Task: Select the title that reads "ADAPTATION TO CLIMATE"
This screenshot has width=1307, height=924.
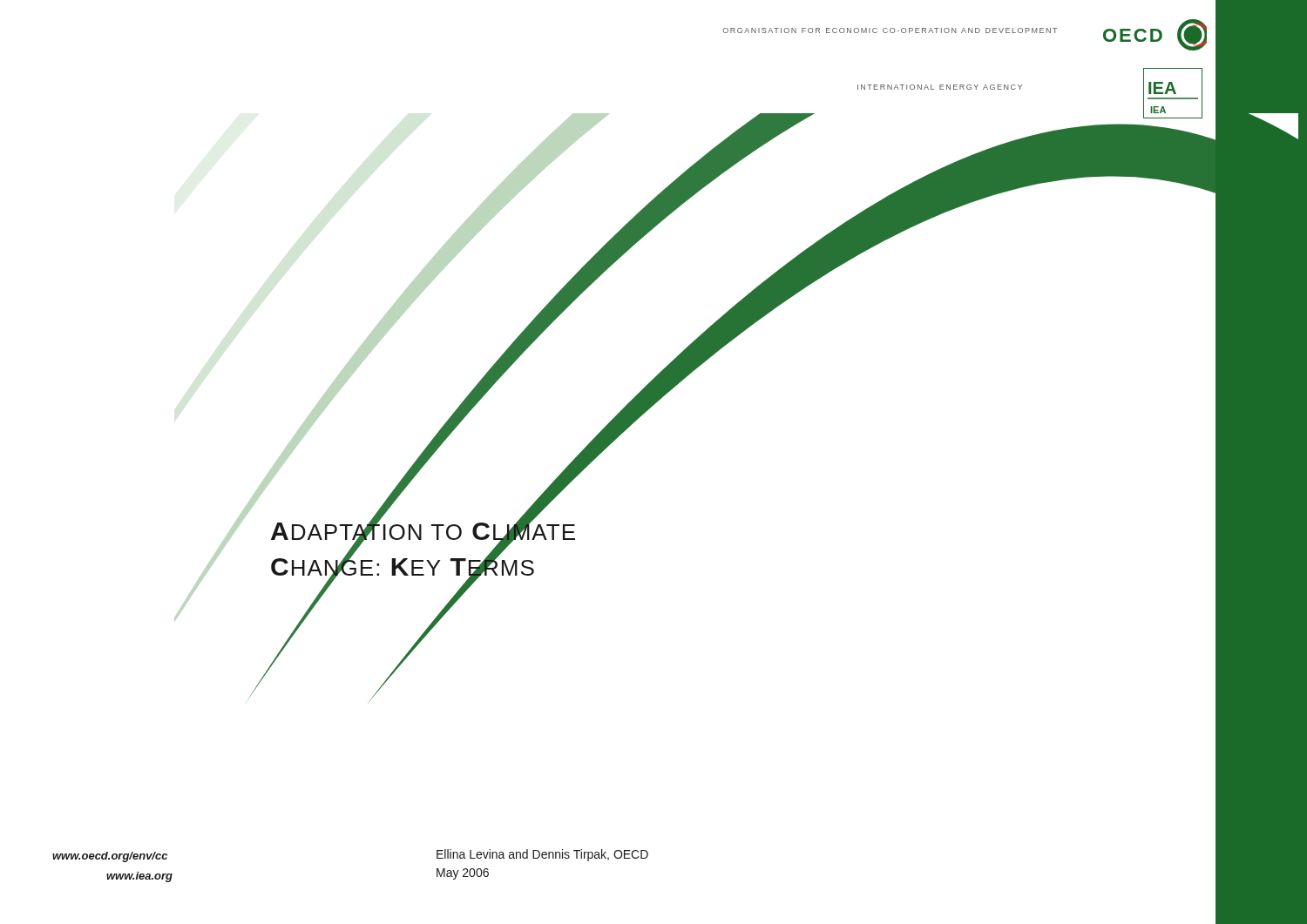Action: point(479,549)
